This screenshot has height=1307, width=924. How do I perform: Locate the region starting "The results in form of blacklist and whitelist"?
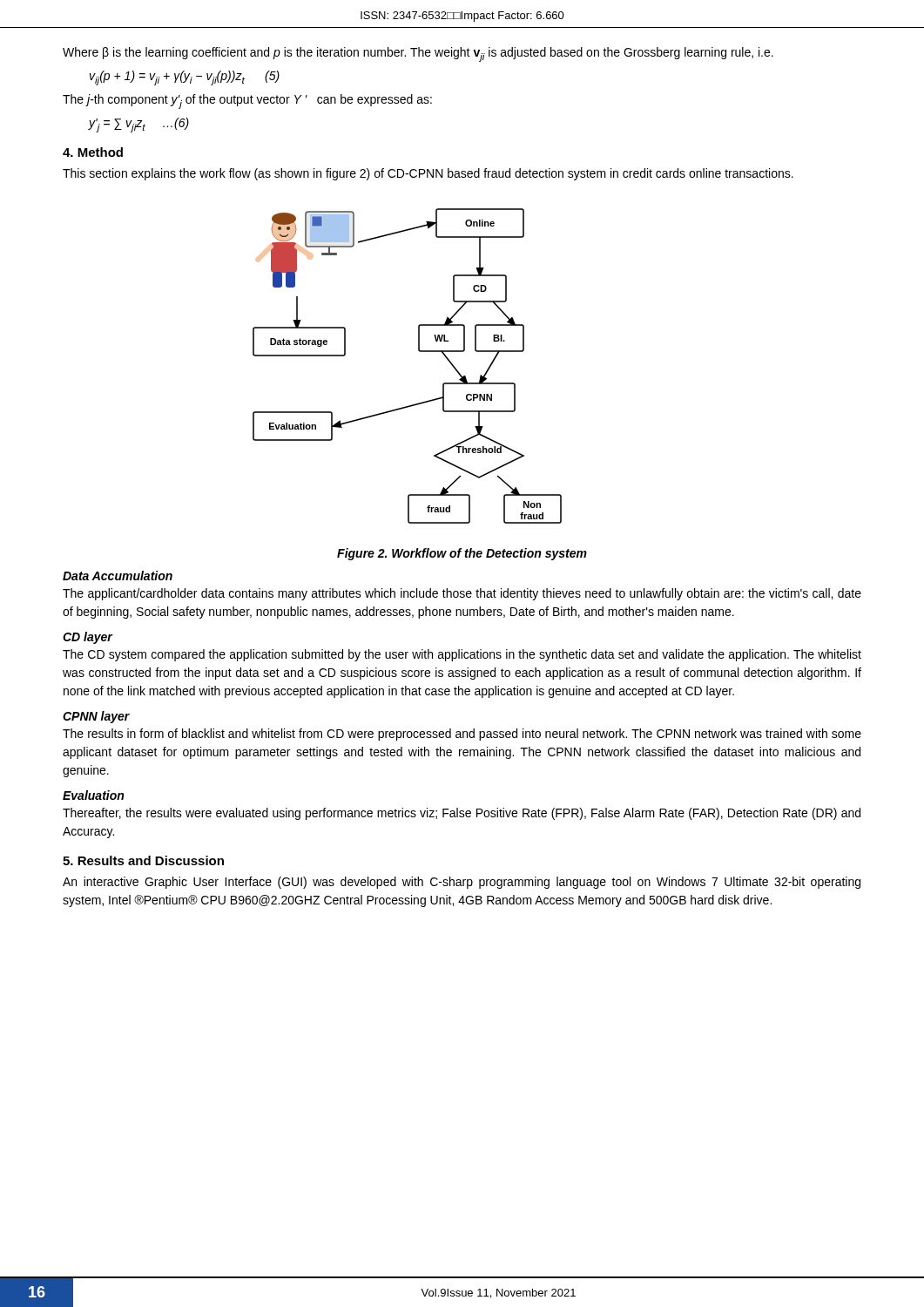(x=462, y=752)
